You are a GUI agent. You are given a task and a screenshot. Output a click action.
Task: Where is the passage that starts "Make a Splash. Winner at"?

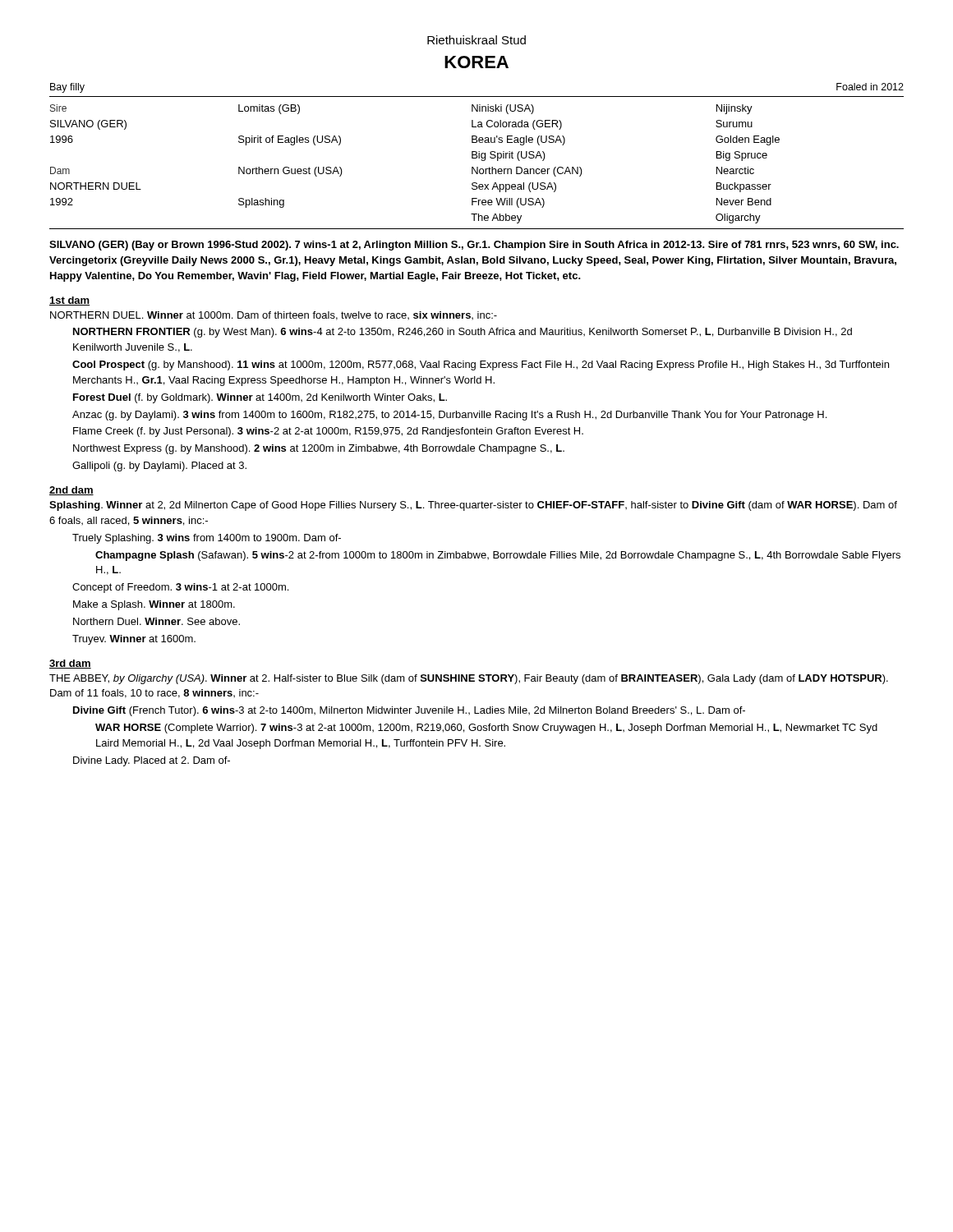[x=154, y=604]
